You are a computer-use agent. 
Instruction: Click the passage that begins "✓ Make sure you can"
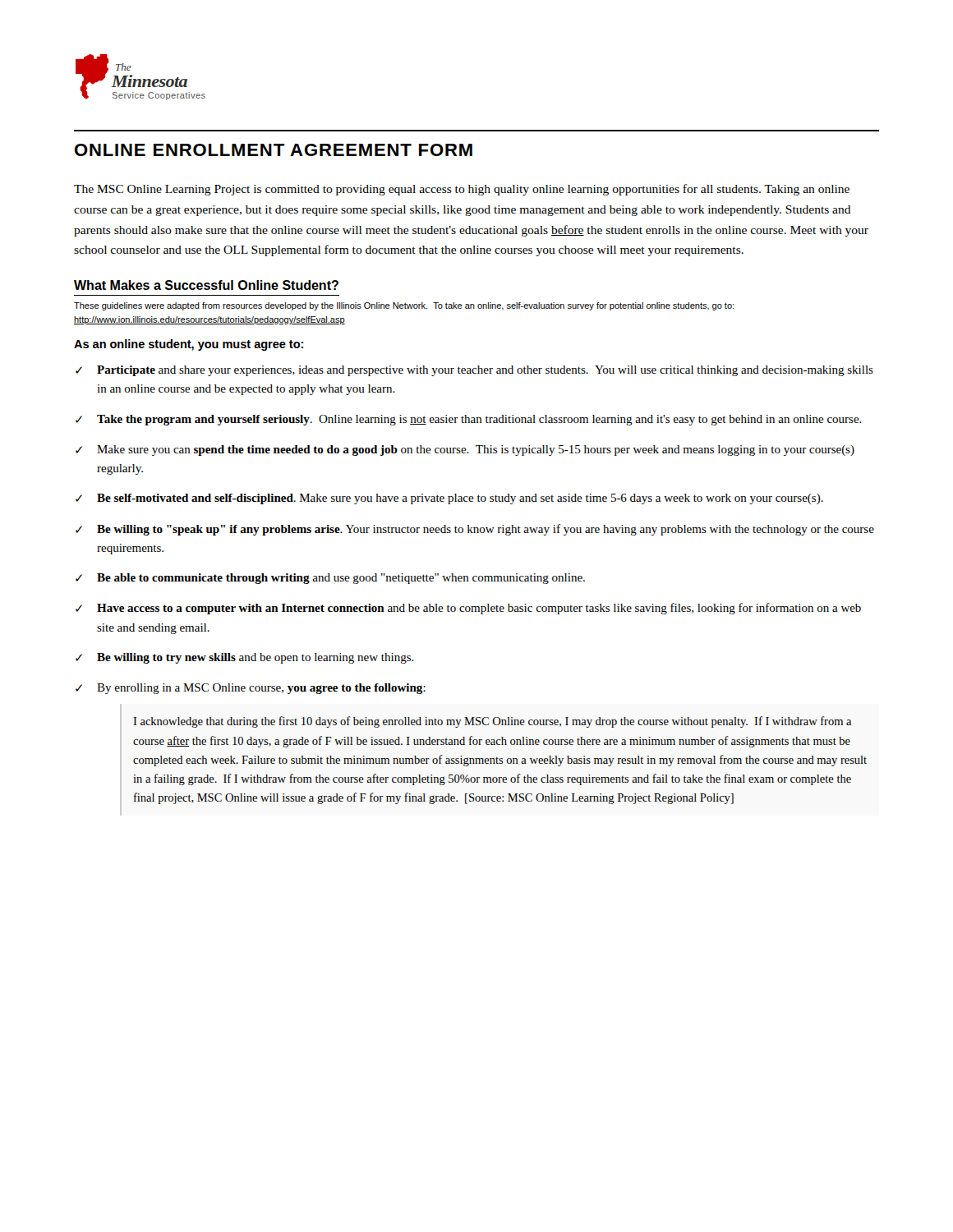[476, 459]
